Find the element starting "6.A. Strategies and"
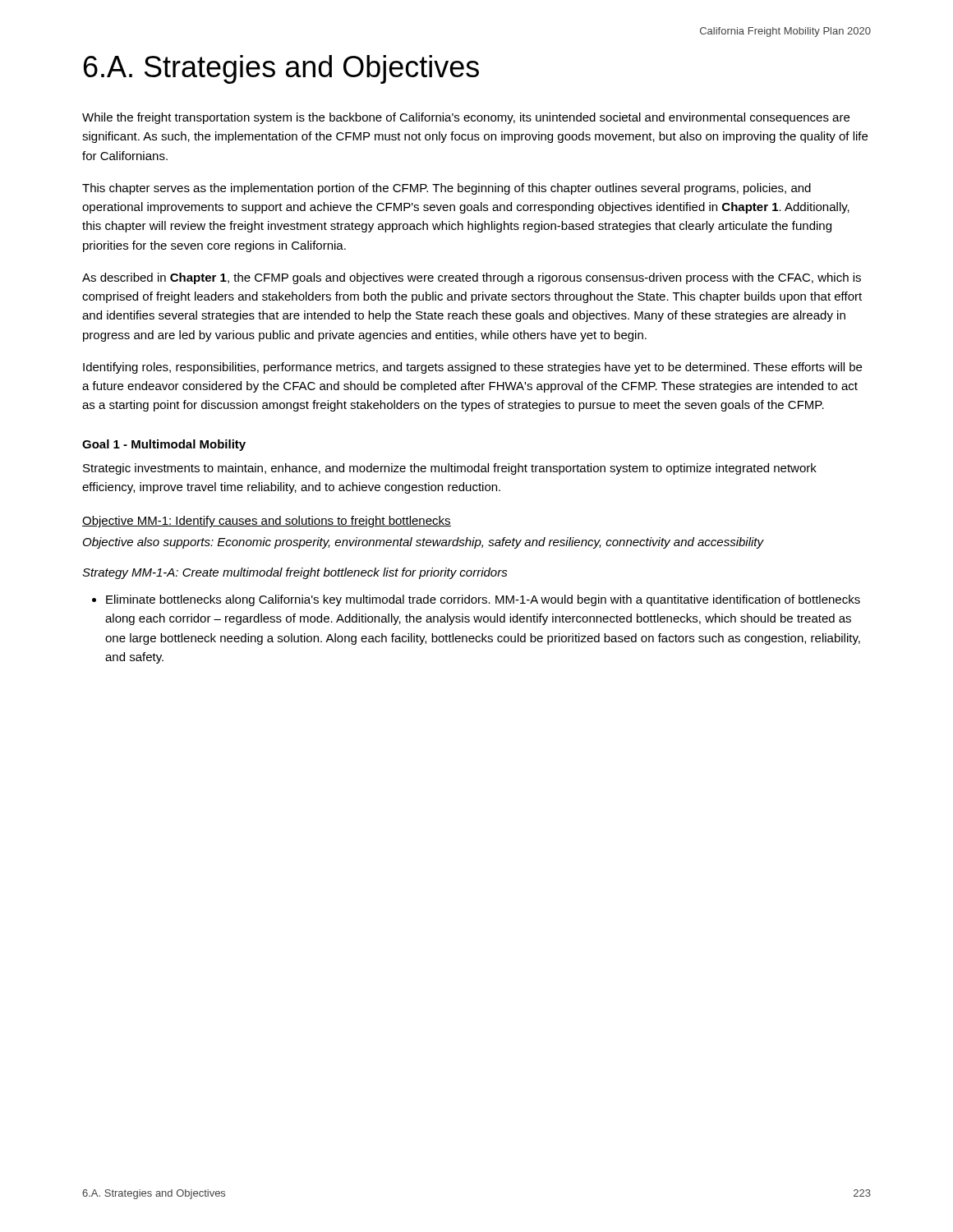Viewport: 953px width, 1232px height. point(476,67)
